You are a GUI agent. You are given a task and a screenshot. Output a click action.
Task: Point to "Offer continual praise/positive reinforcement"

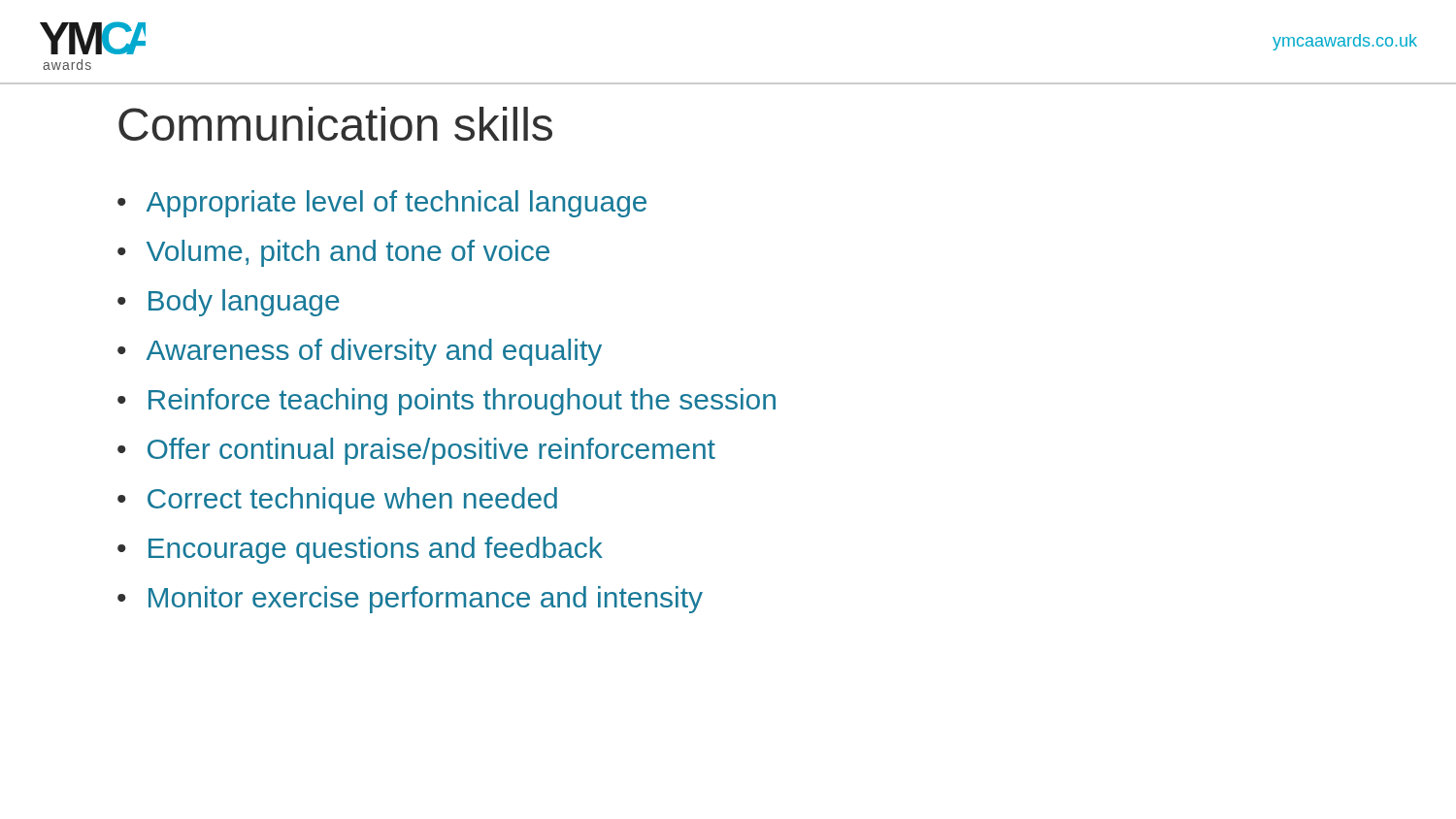coord(431,448)
